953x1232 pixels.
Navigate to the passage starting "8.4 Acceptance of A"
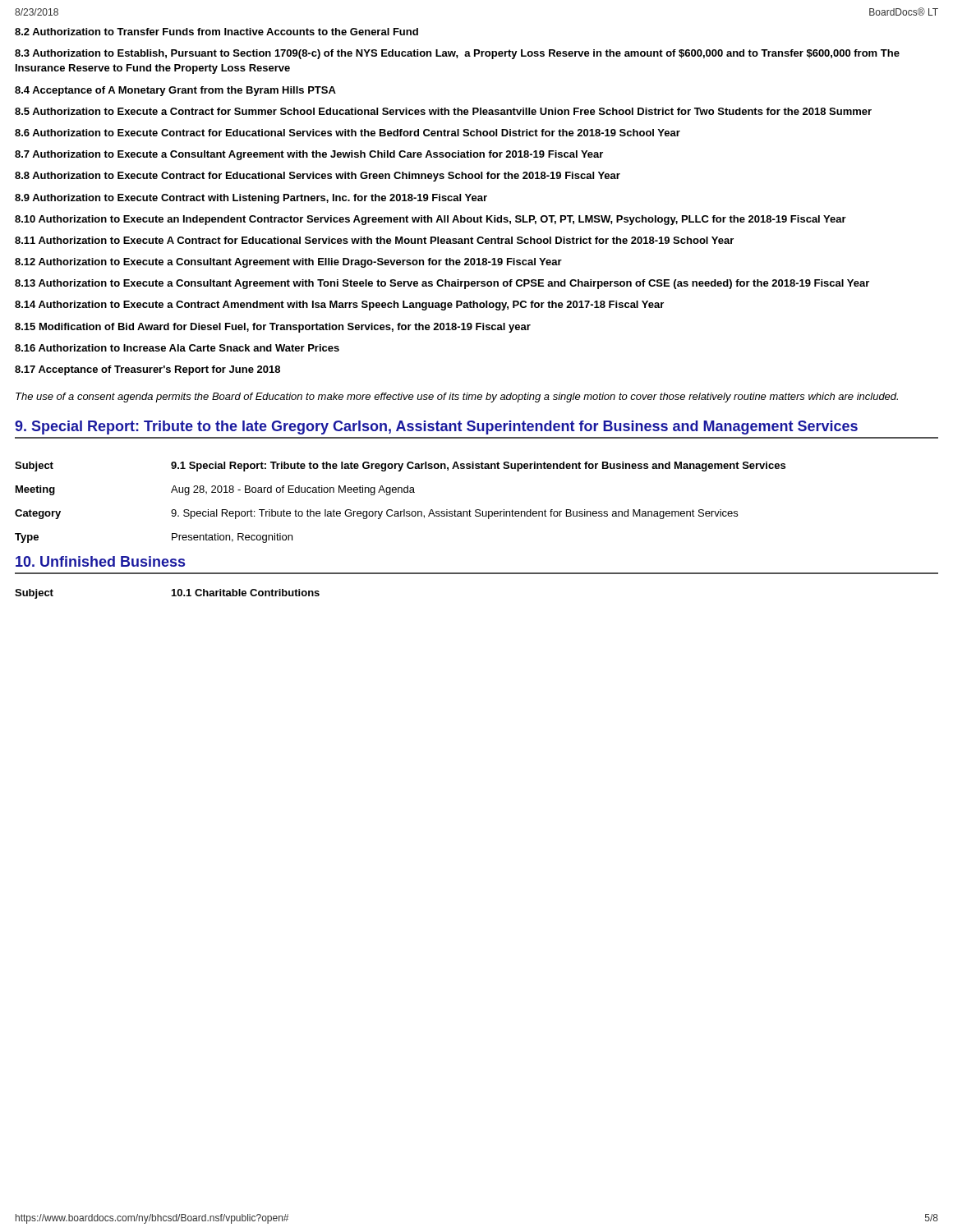[x=175, y=90]
